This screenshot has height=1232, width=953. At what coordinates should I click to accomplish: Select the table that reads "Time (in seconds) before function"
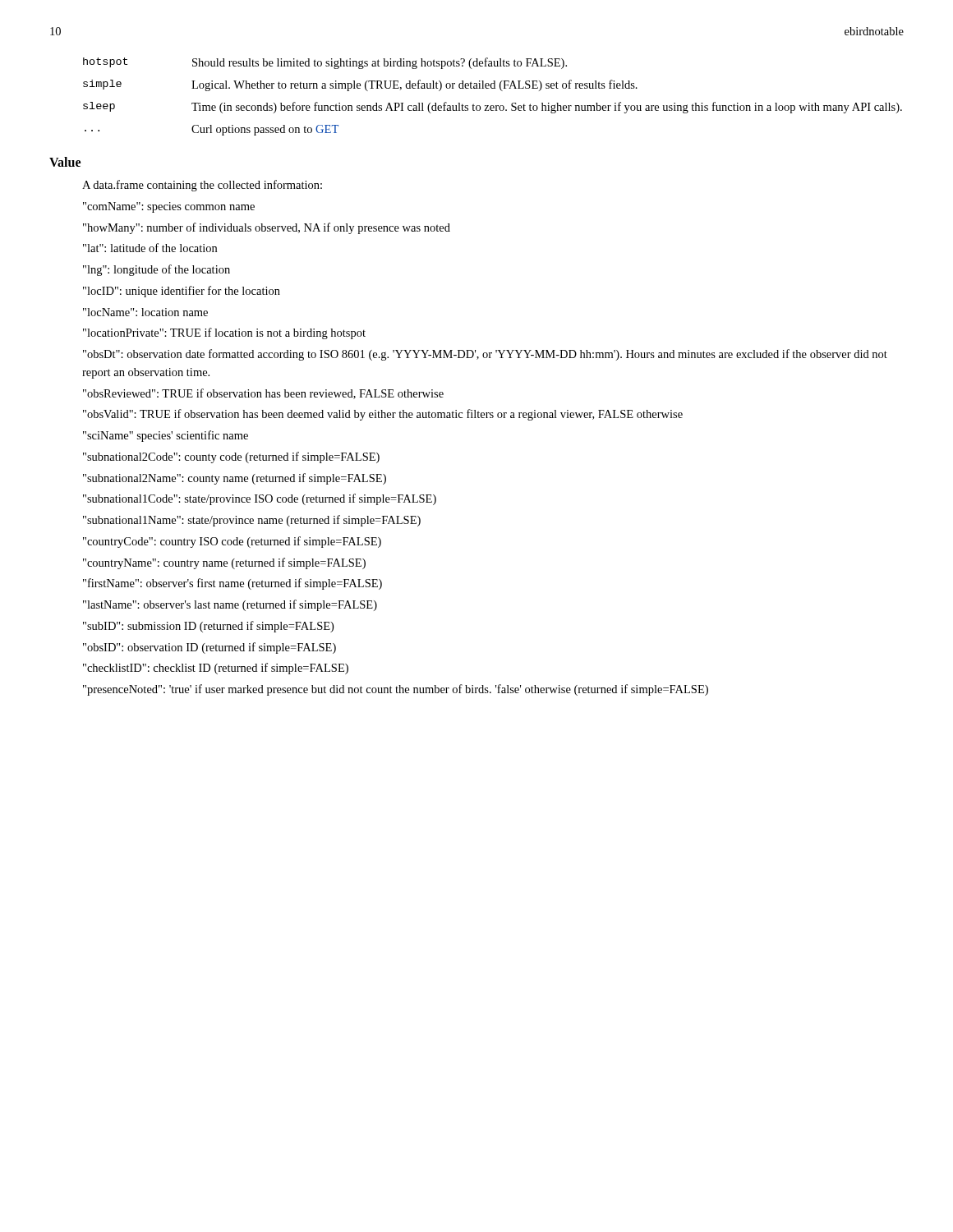tap(476, 96)
